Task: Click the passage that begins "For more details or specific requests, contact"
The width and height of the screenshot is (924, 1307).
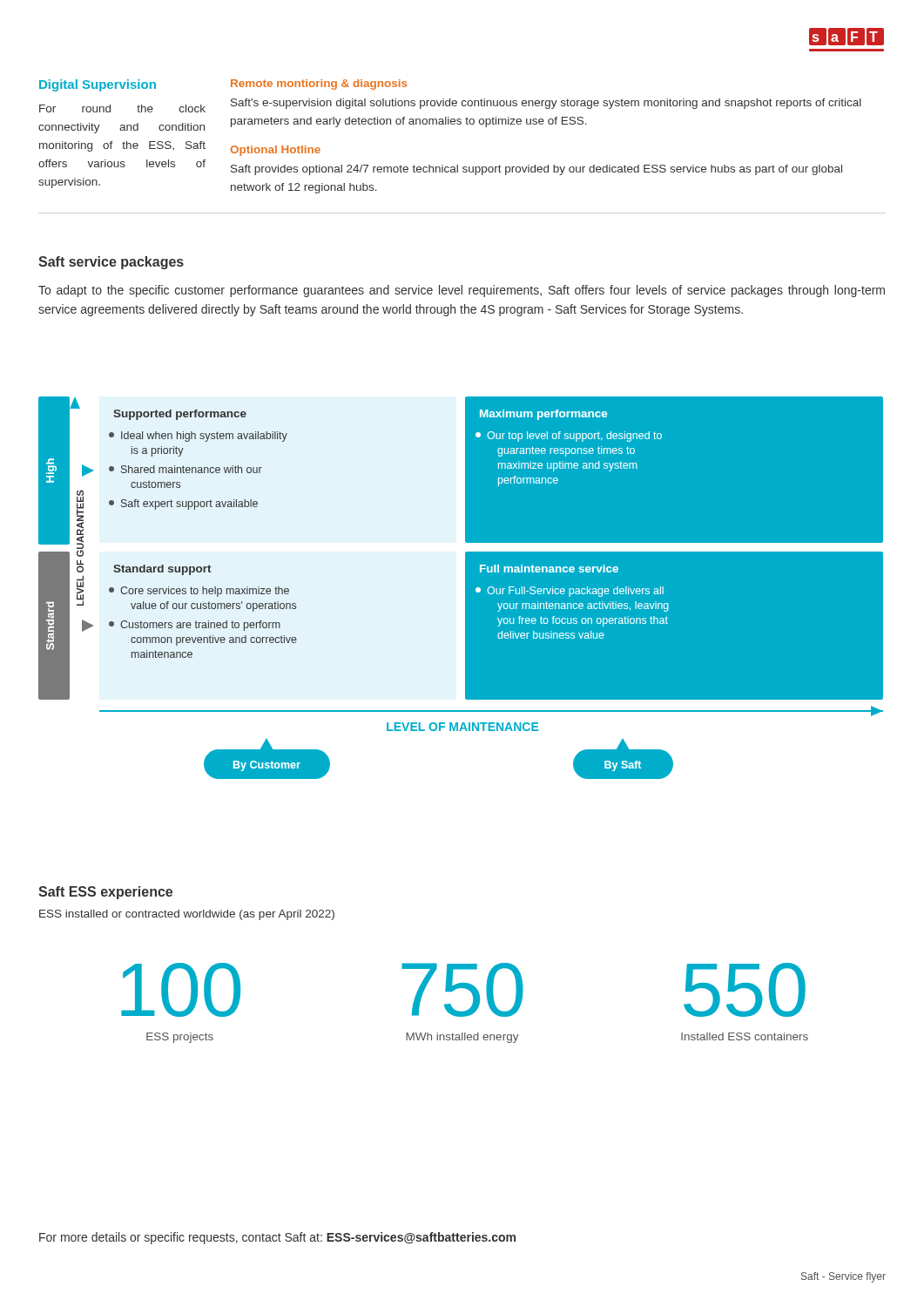Action: coord(277,1237)
